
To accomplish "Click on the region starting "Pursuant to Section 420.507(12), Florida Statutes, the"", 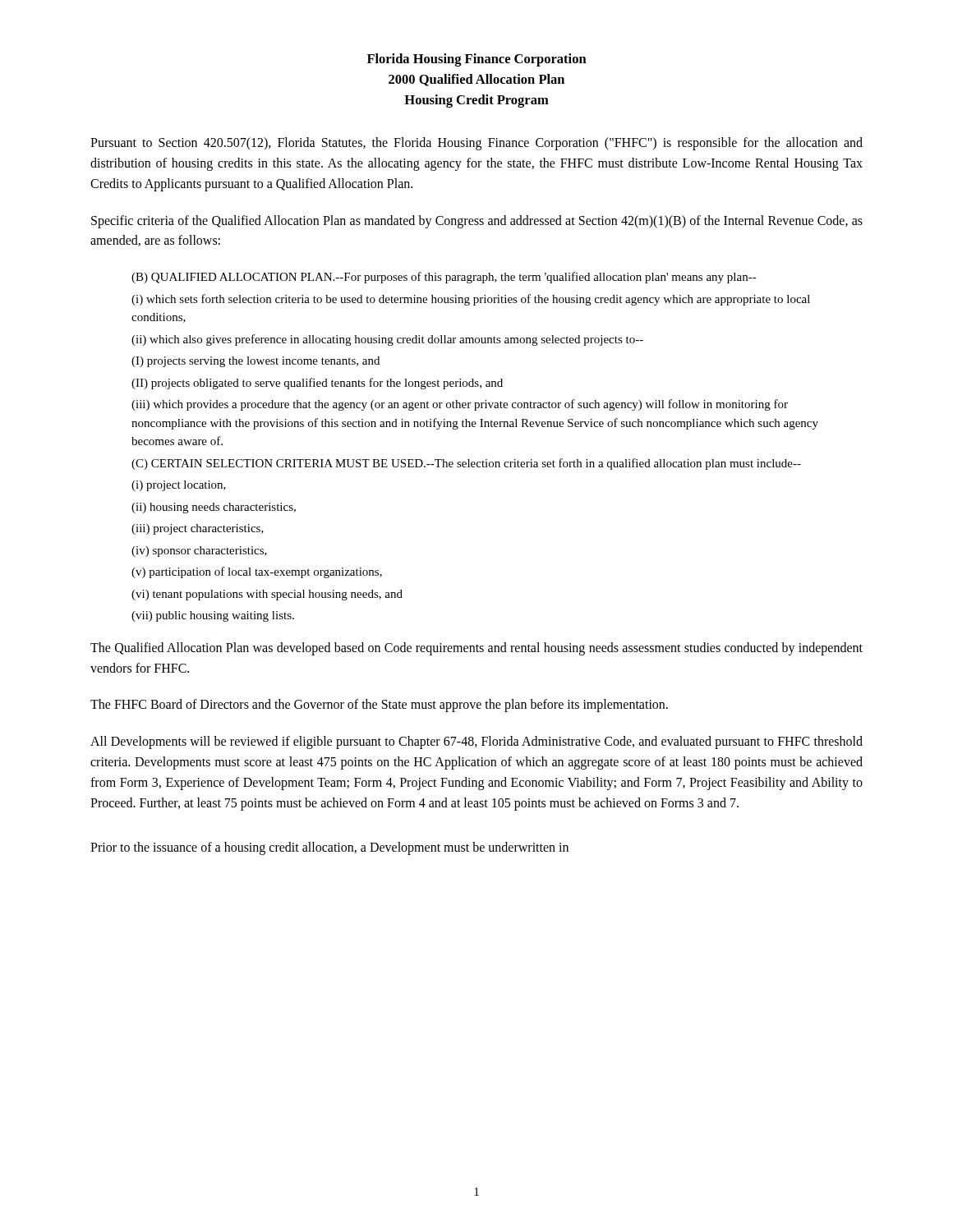I will click(x=476, y=163).
